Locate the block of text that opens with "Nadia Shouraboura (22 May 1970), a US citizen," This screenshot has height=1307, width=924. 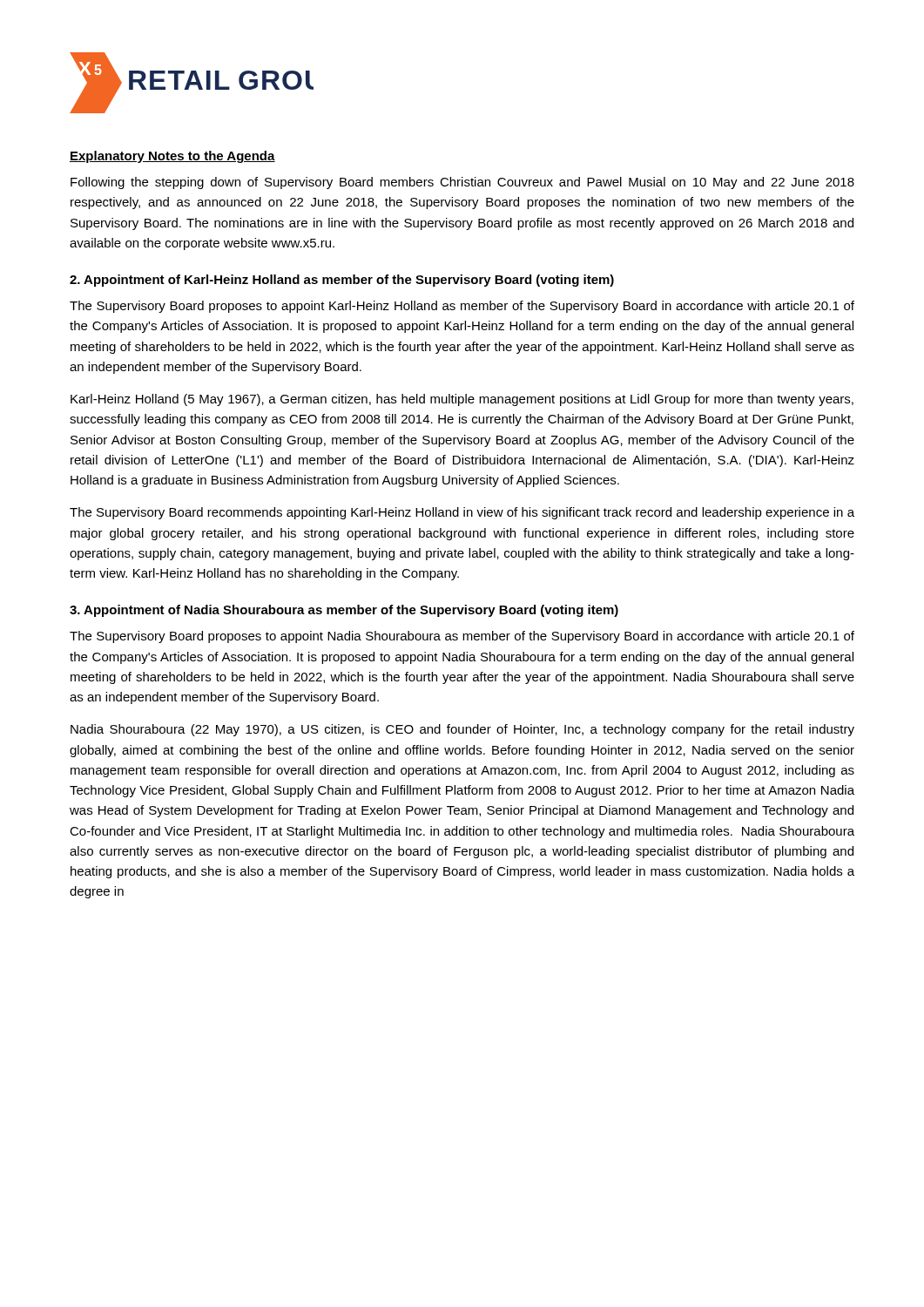(x=462, y=810)
